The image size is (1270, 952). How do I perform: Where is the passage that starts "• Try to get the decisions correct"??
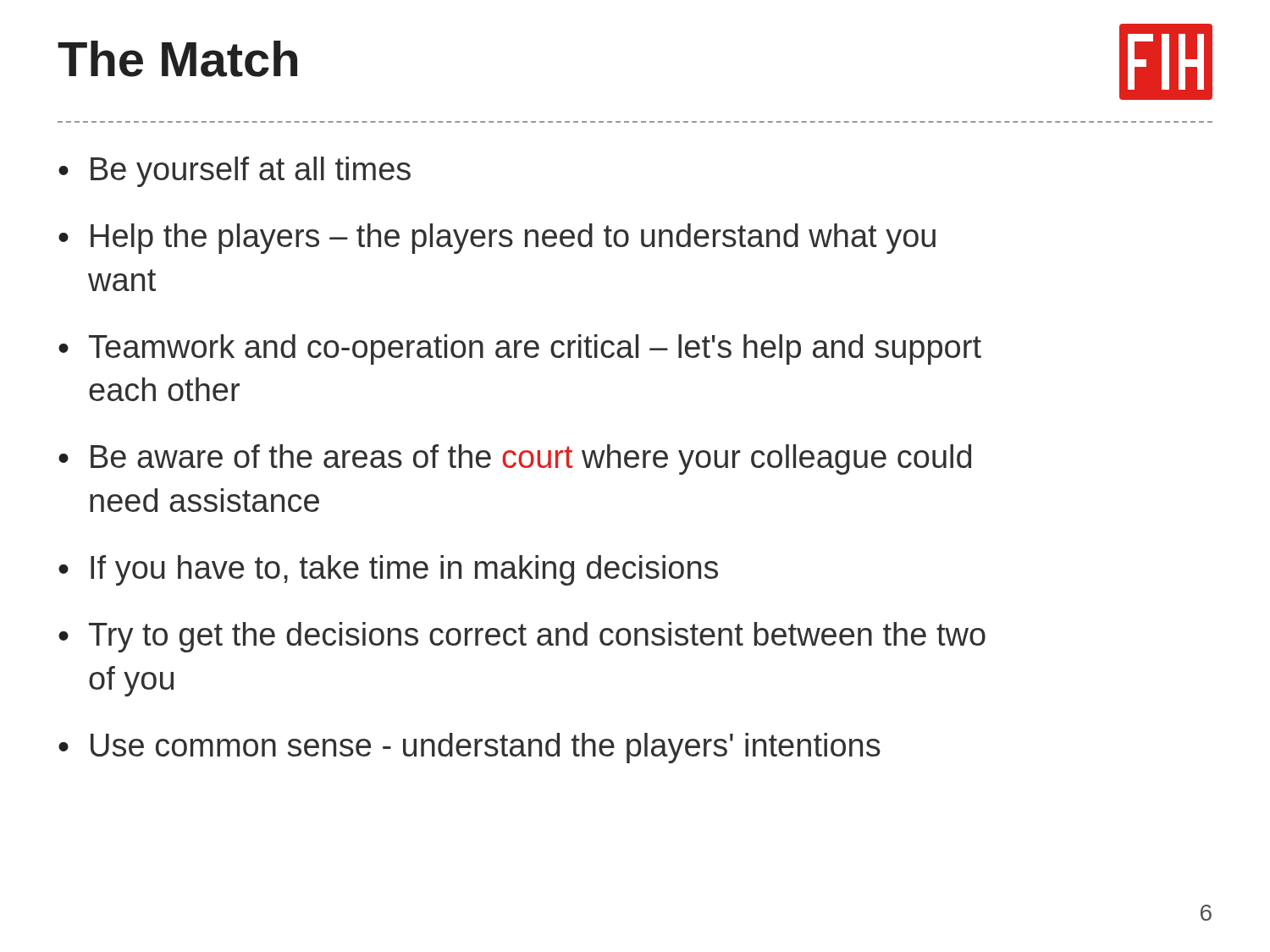click(522, 657)
